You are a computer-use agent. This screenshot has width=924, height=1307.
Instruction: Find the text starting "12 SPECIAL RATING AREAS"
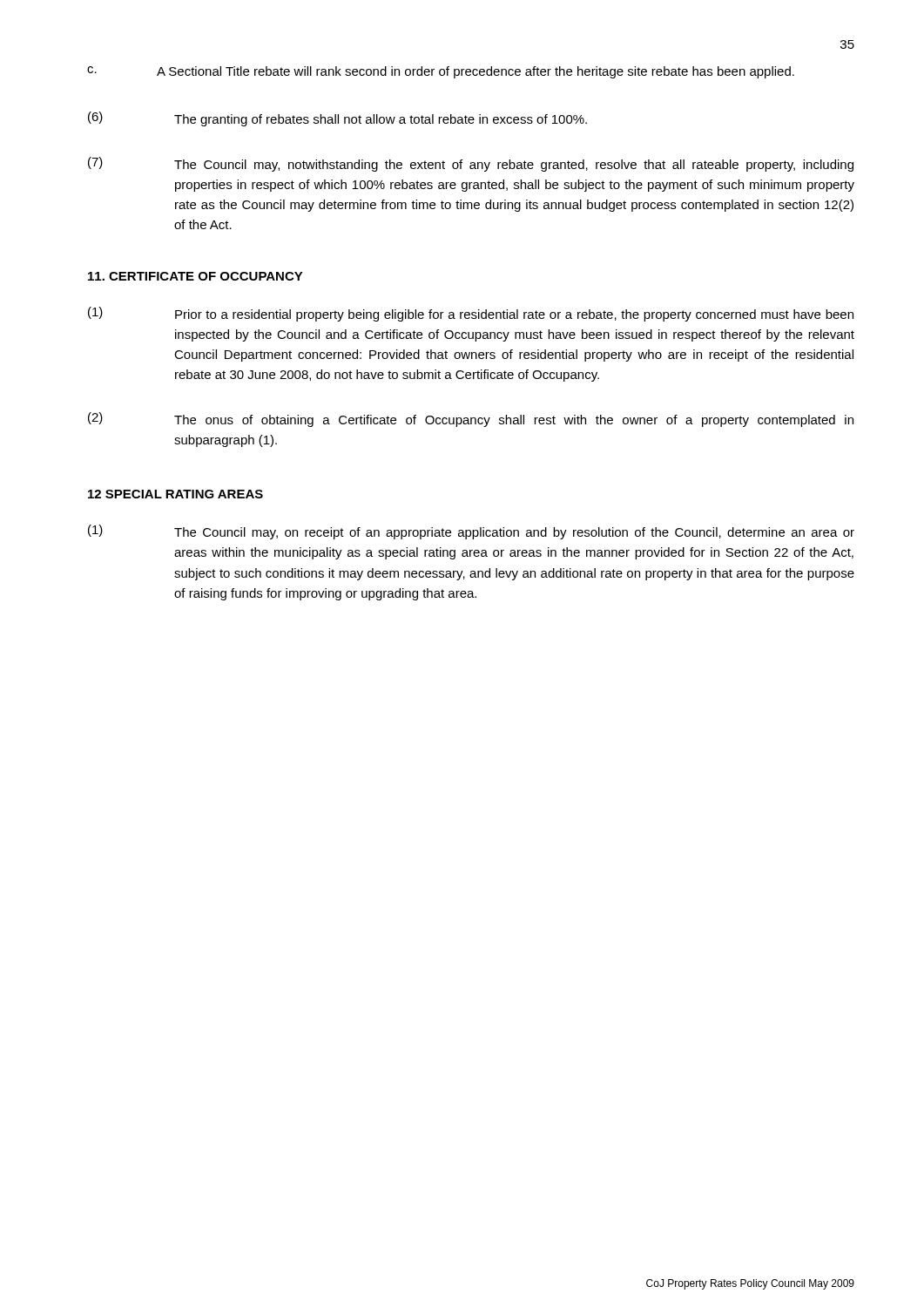coord(175,494)
